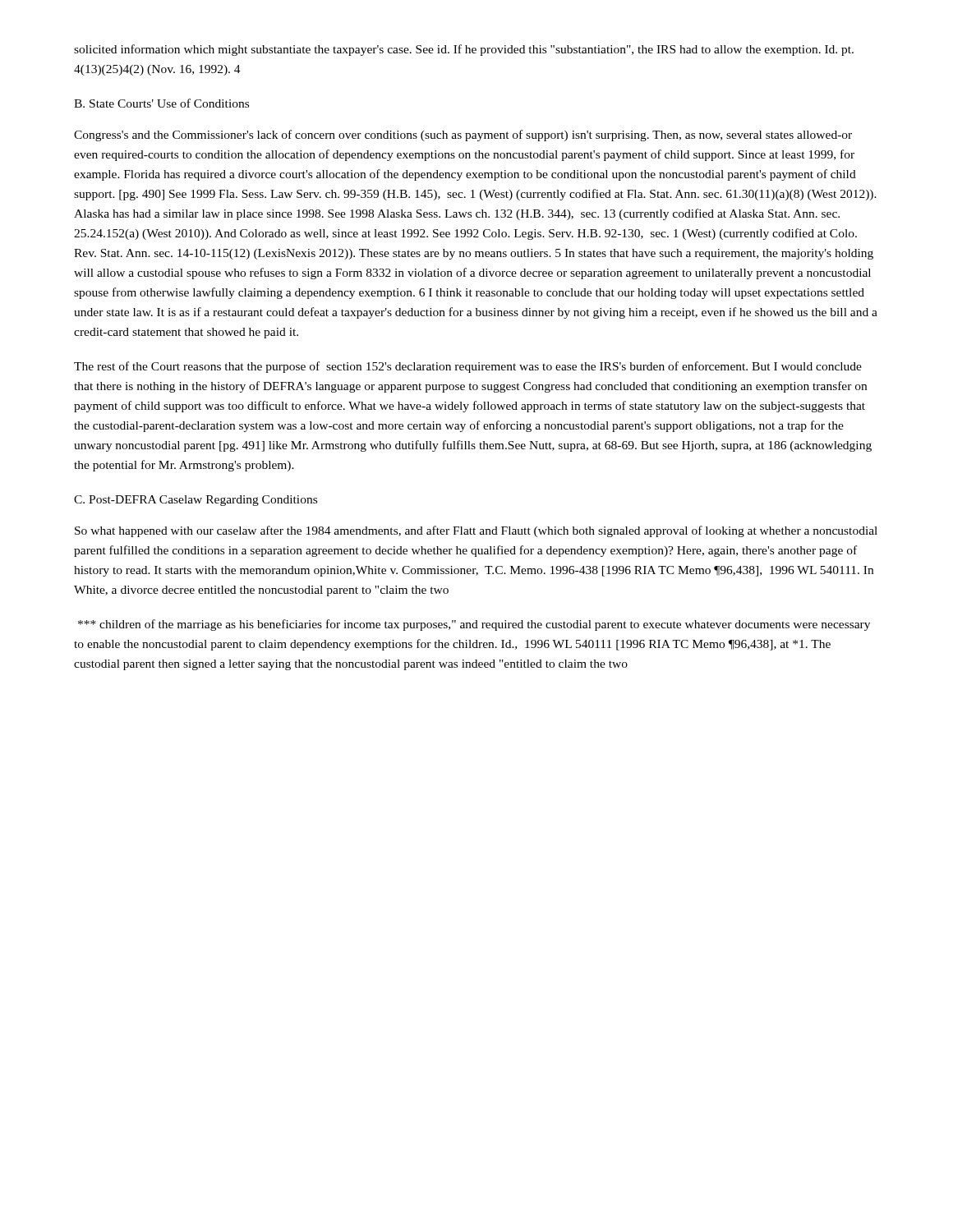Point to the block starting "solicited information which might substantiate the"
The width and height of the screenshot is (953, 1232).
[464, 59]
